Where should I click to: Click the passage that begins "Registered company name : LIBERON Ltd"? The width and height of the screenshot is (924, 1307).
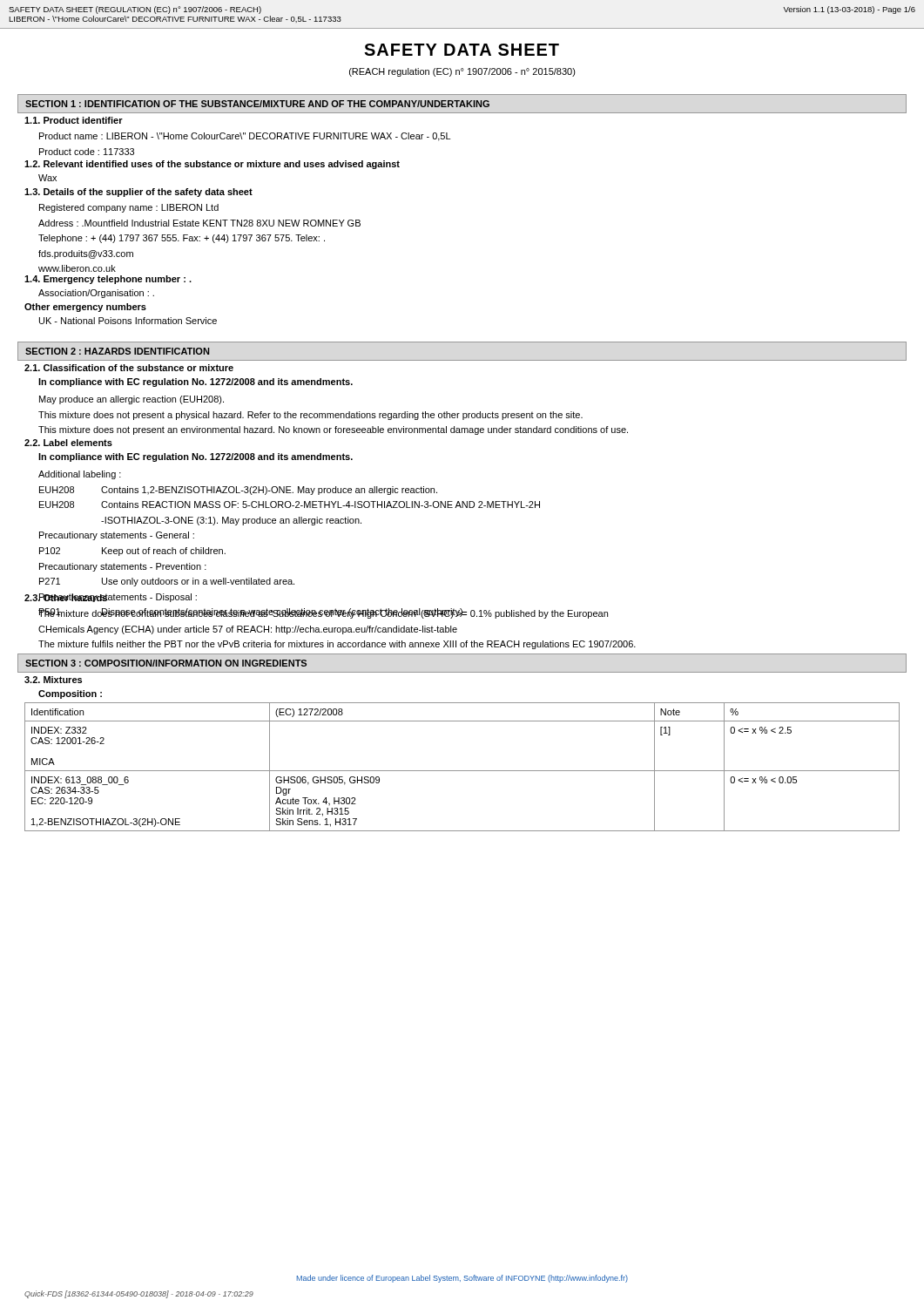200,238
